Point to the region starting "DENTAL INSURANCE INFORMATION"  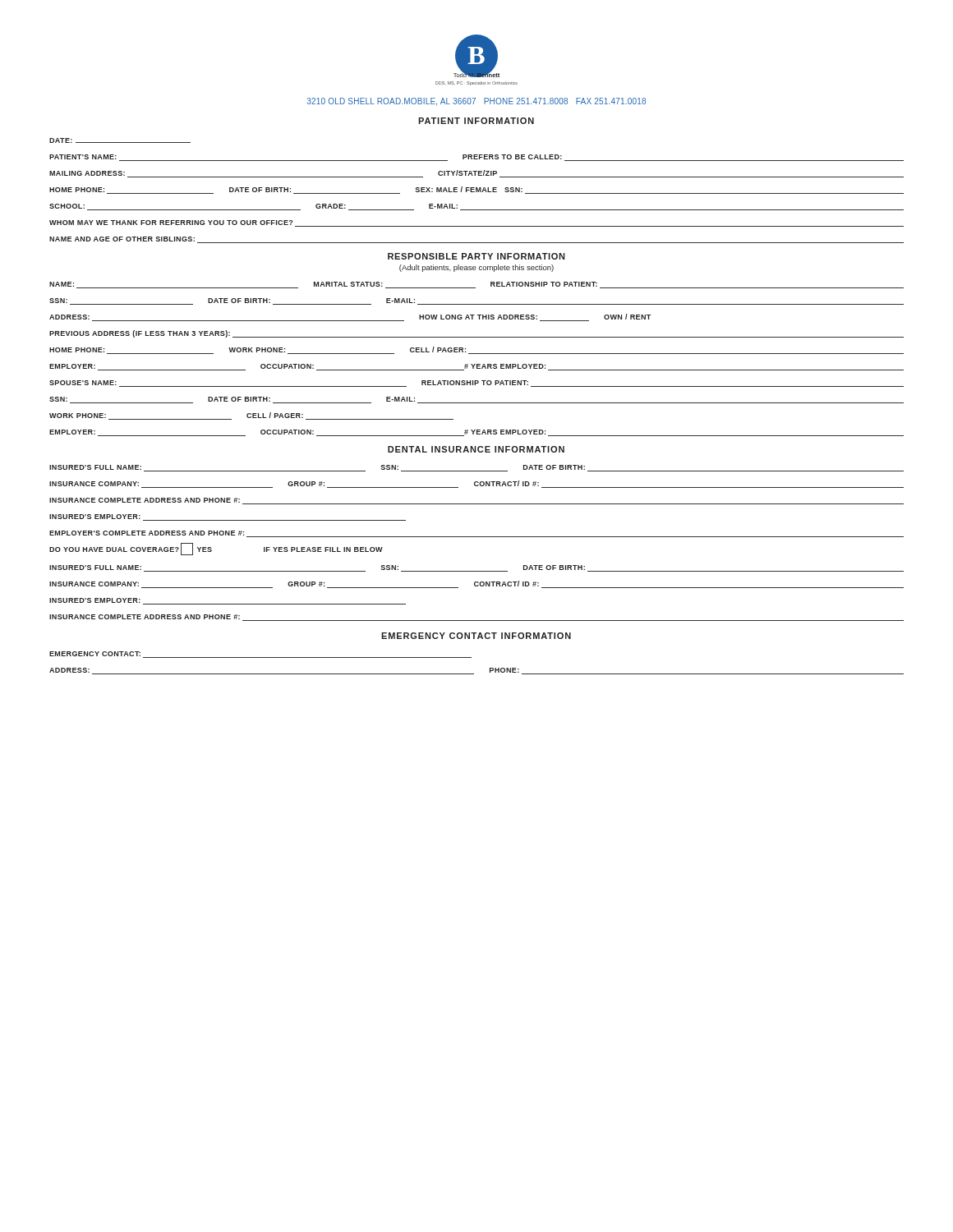pyautogui.click(x=476, y=449)
